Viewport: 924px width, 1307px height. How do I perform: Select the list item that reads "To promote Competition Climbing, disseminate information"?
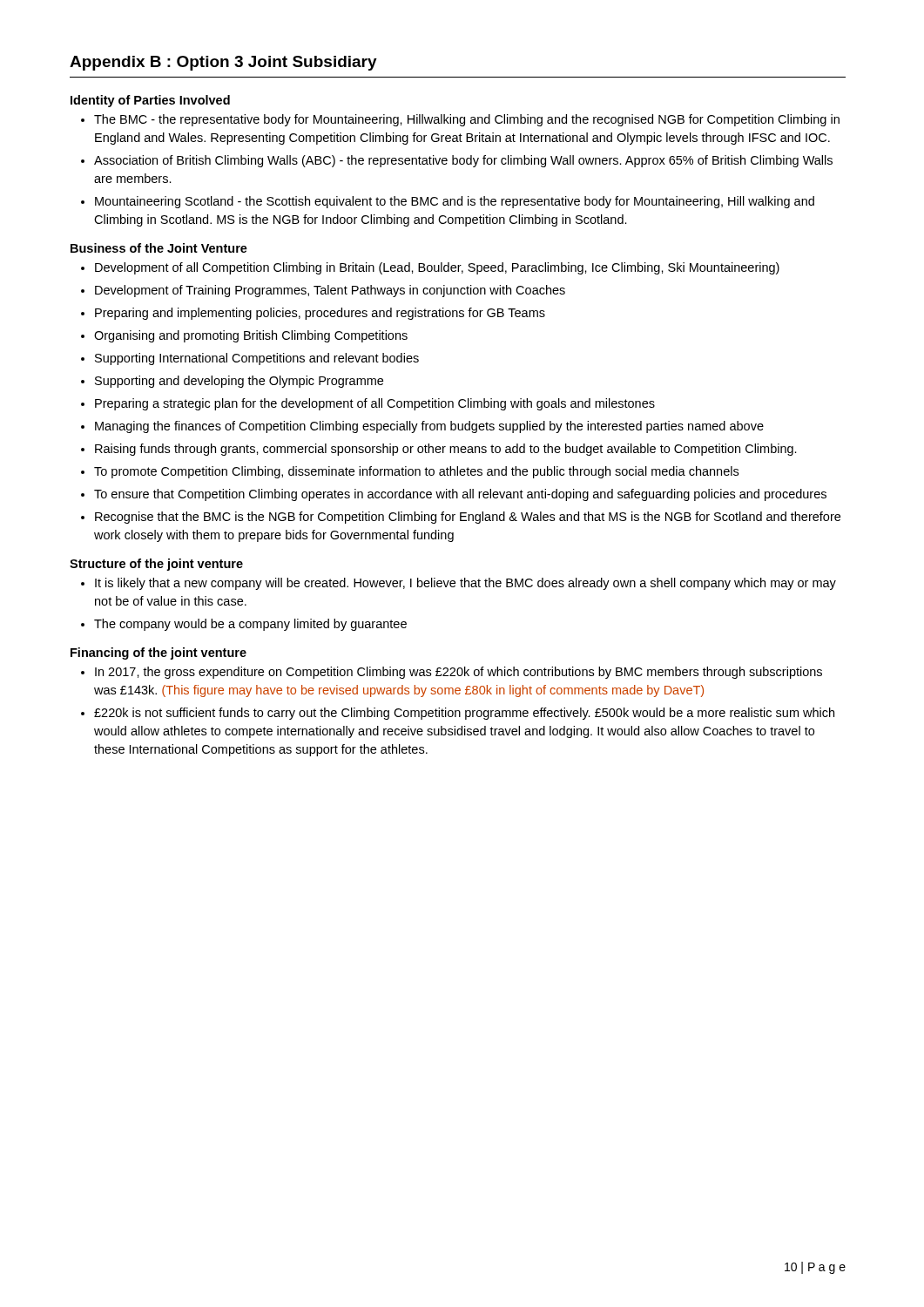tap(417, 472)
